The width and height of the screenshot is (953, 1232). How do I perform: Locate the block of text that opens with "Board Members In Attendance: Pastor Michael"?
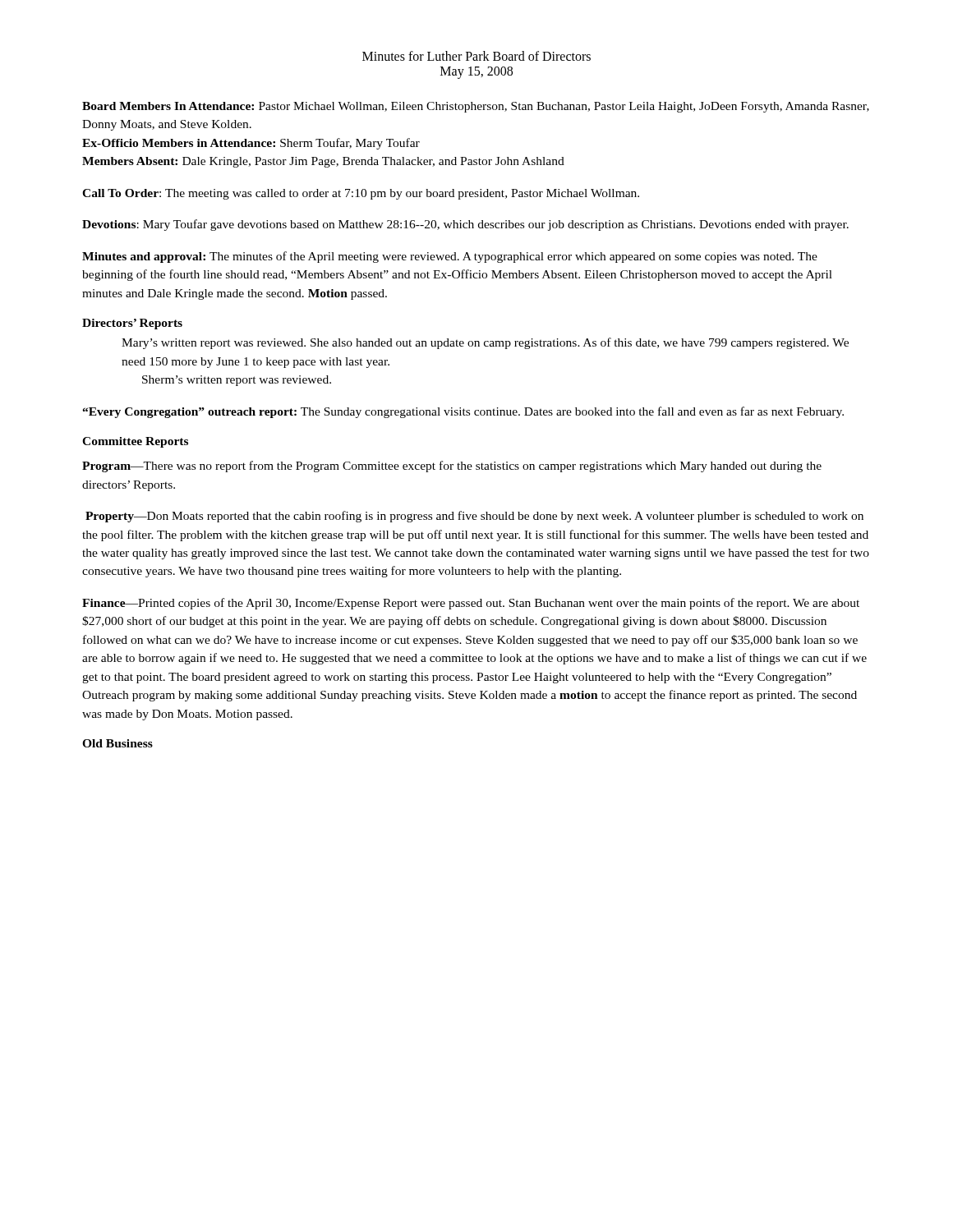[476, 107]
